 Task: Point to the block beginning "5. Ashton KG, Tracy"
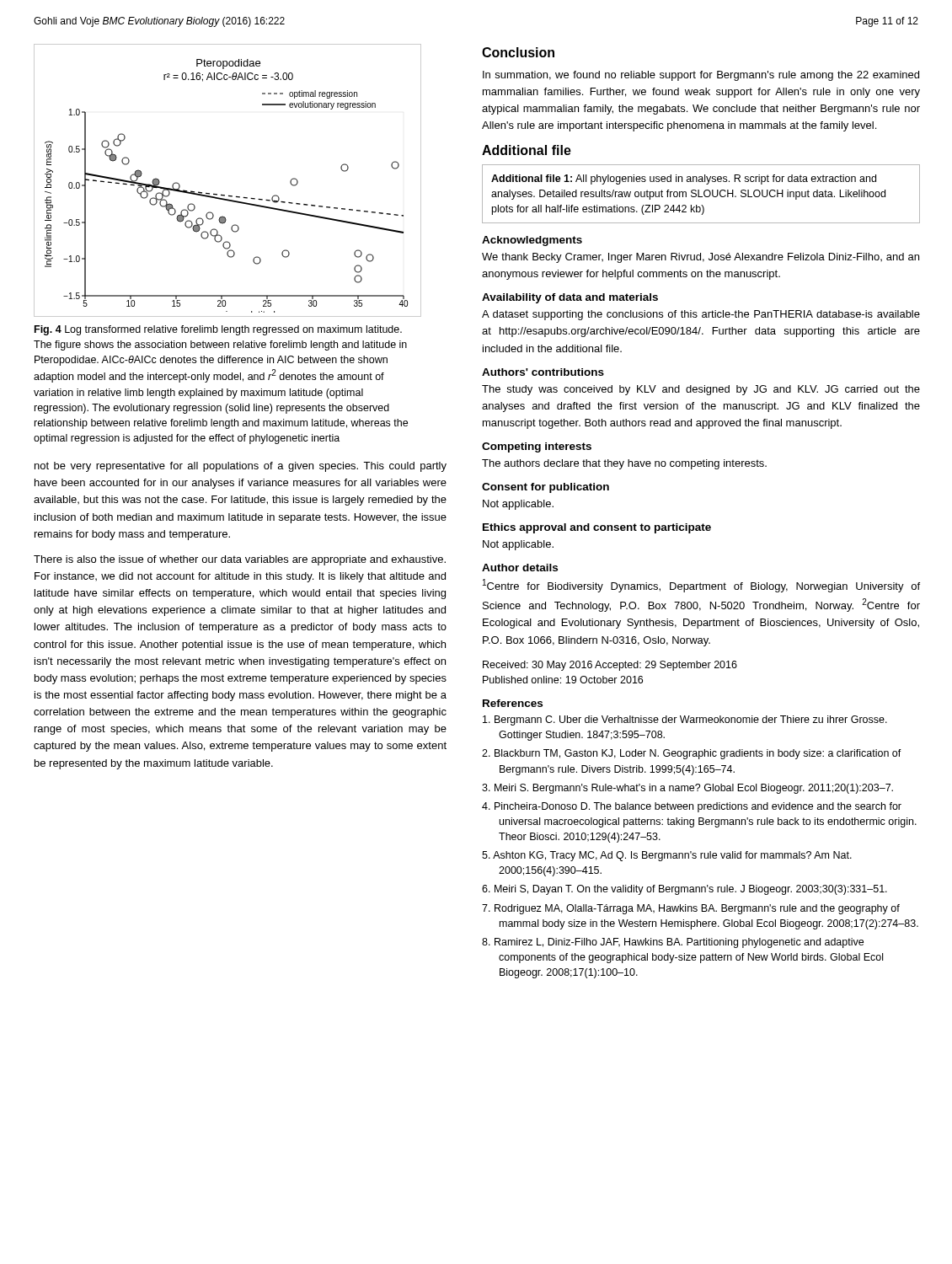coord(667,863)
